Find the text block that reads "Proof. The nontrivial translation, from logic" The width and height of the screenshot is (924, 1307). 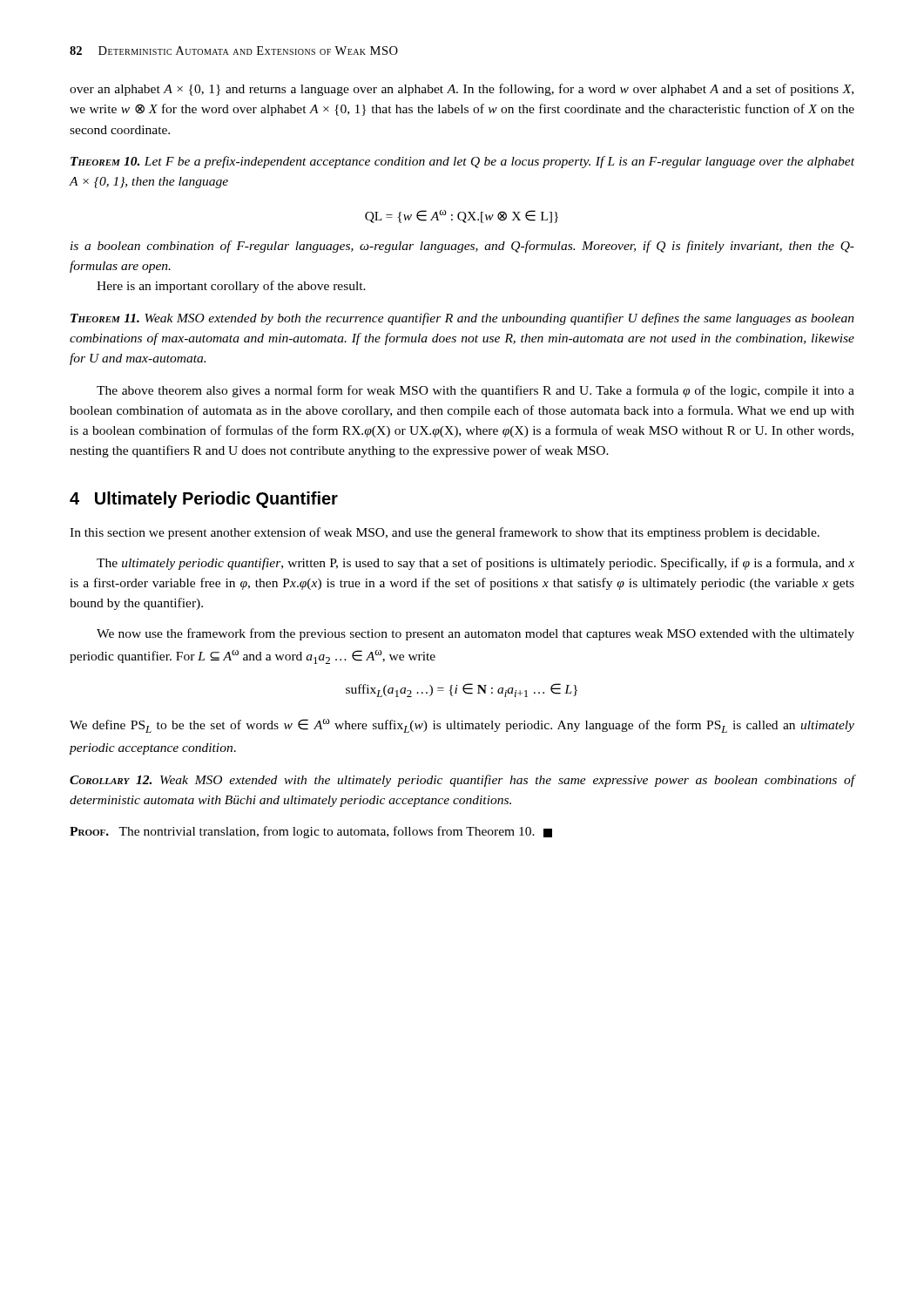coord(462,831)
